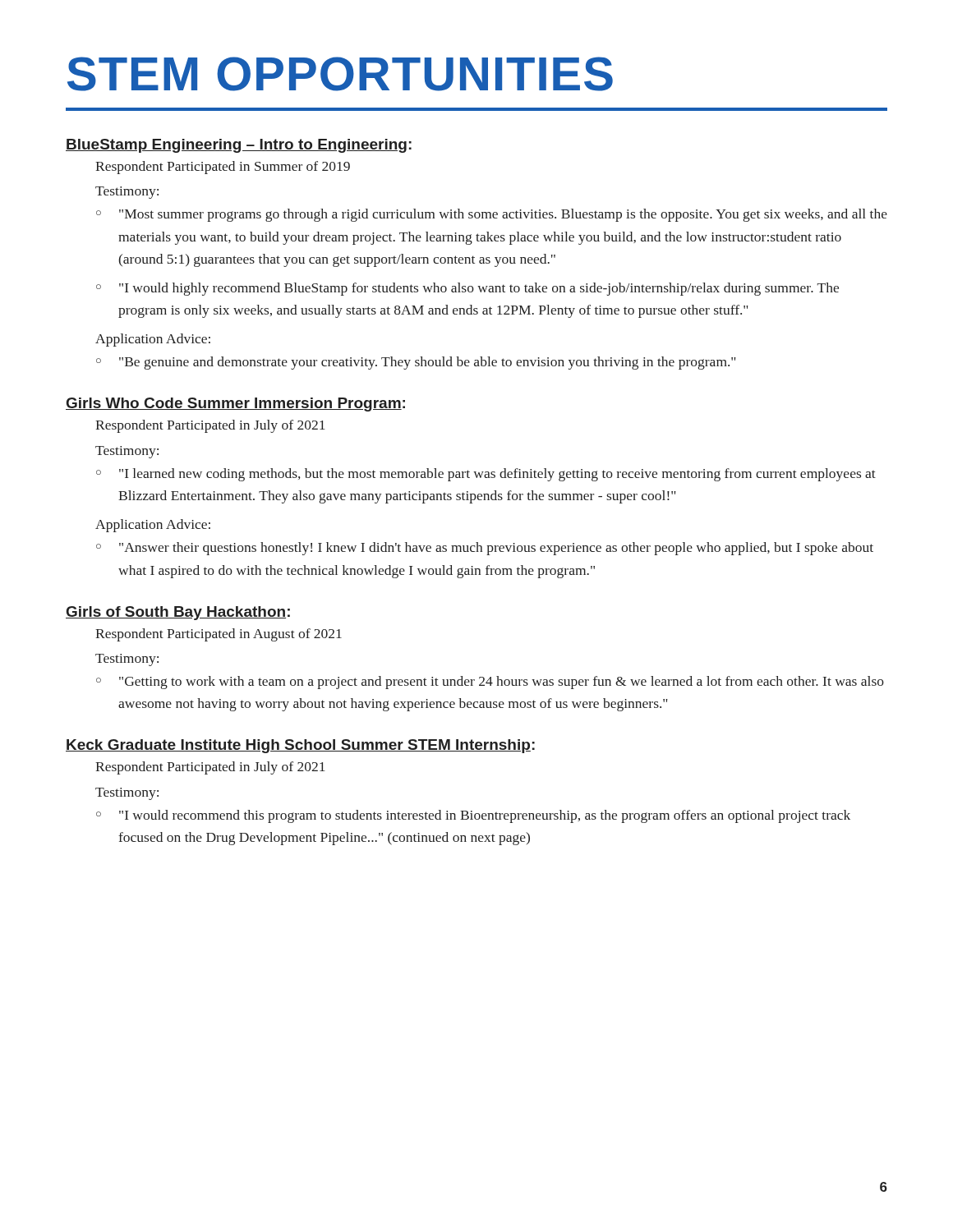Find the list item containing ""I learned new"
Viewport: 953px width, 1232px height.
pos(497,484)
